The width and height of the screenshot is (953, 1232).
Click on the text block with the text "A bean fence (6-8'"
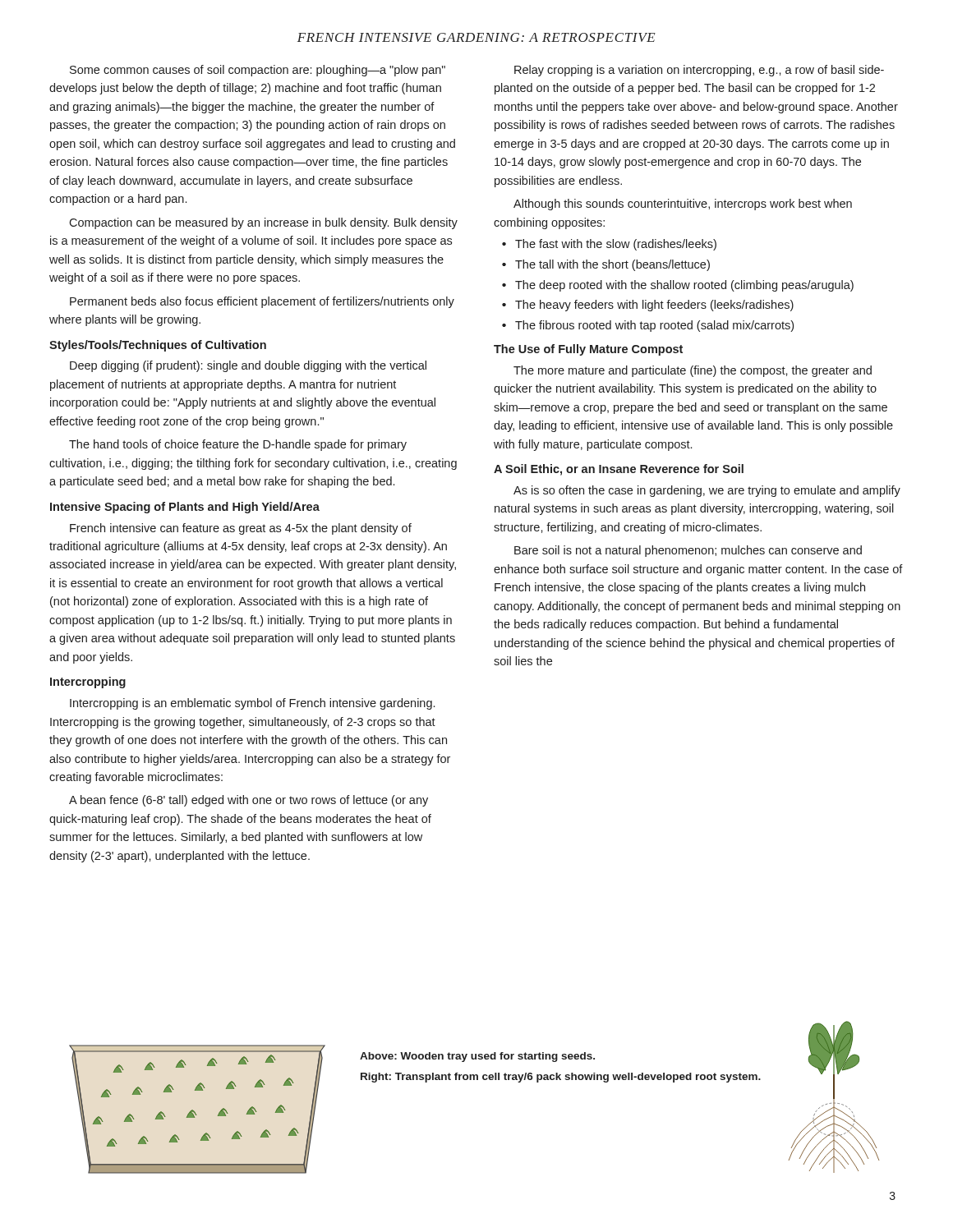pyautogui.click(x=254, y=828)
